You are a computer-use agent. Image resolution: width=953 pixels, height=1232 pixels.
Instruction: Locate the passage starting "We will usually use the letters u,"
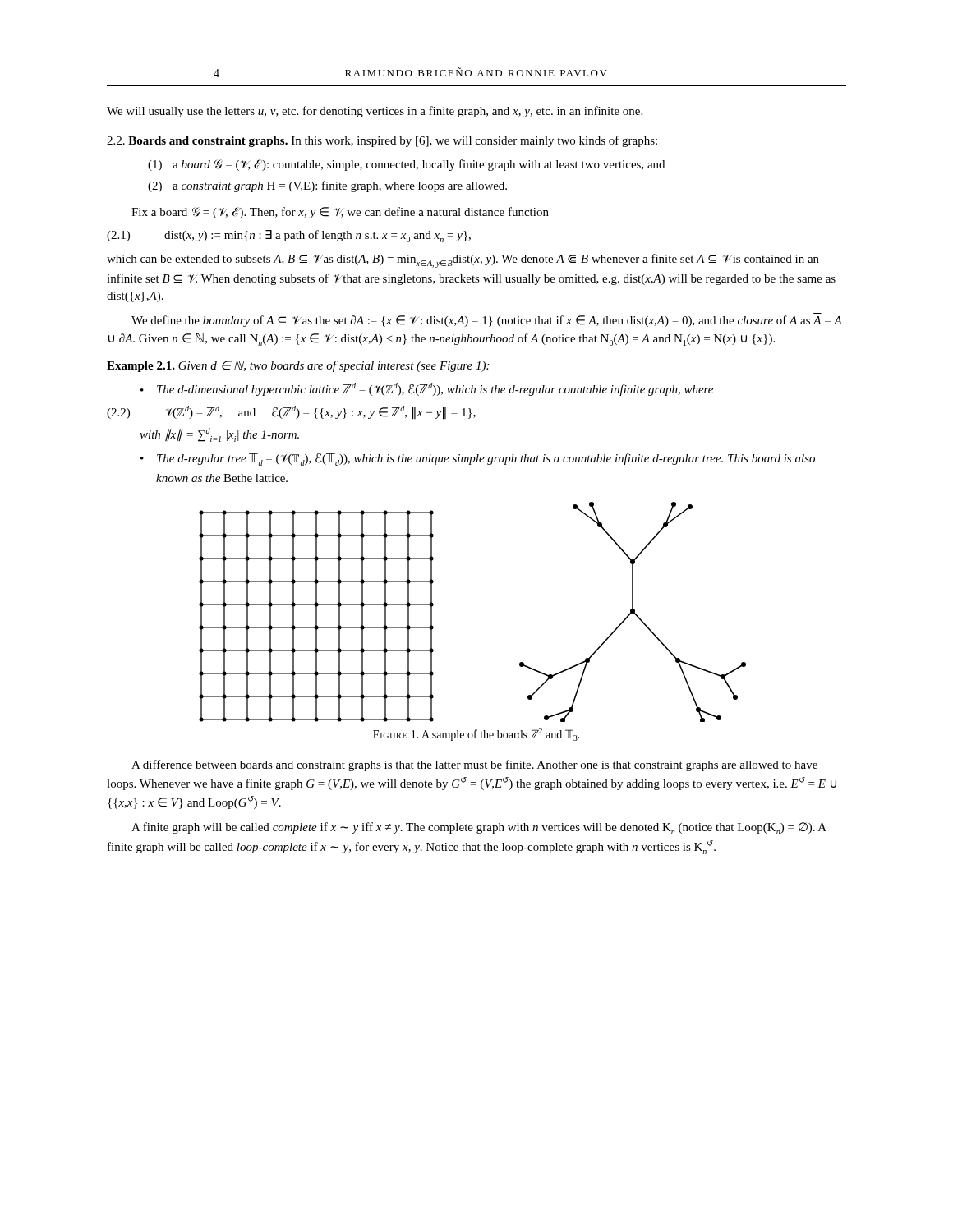tap(375, 111)
